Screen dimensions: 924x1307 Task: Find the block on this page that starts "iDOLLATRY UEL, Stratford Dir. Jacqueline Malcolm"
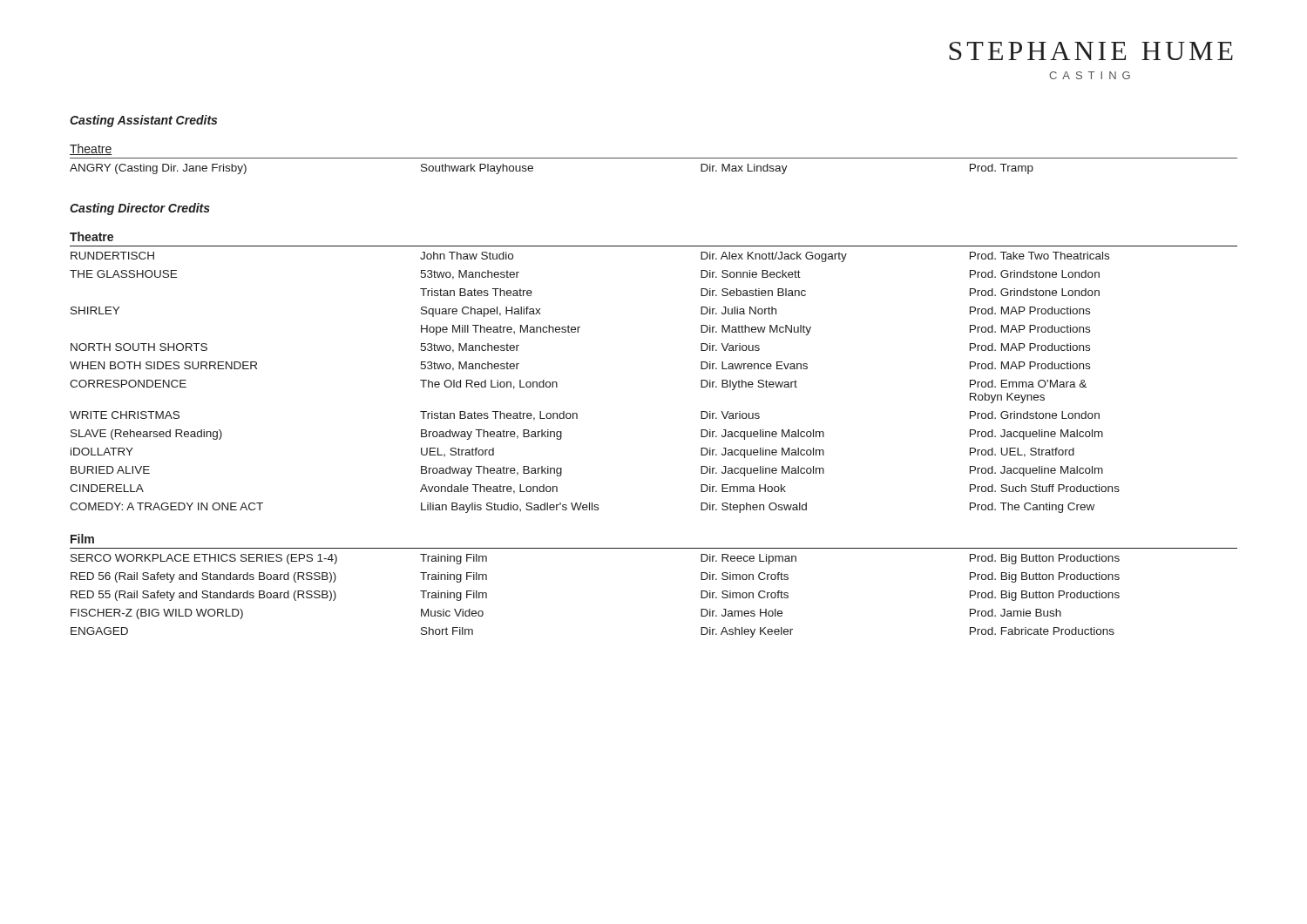point(107,452)
